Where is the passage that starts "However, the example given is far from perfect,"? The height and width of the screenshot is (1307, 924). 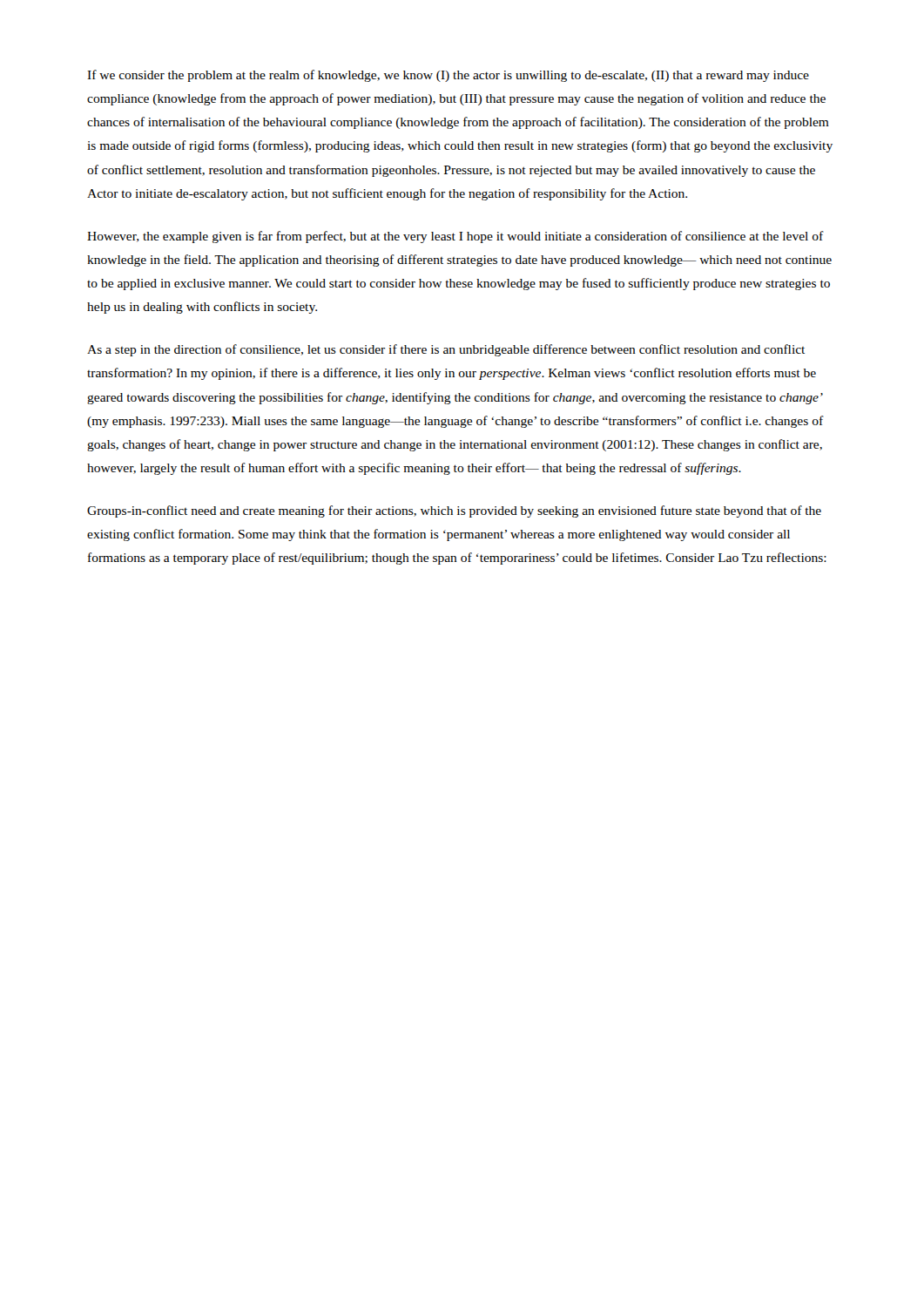point(459,271)
